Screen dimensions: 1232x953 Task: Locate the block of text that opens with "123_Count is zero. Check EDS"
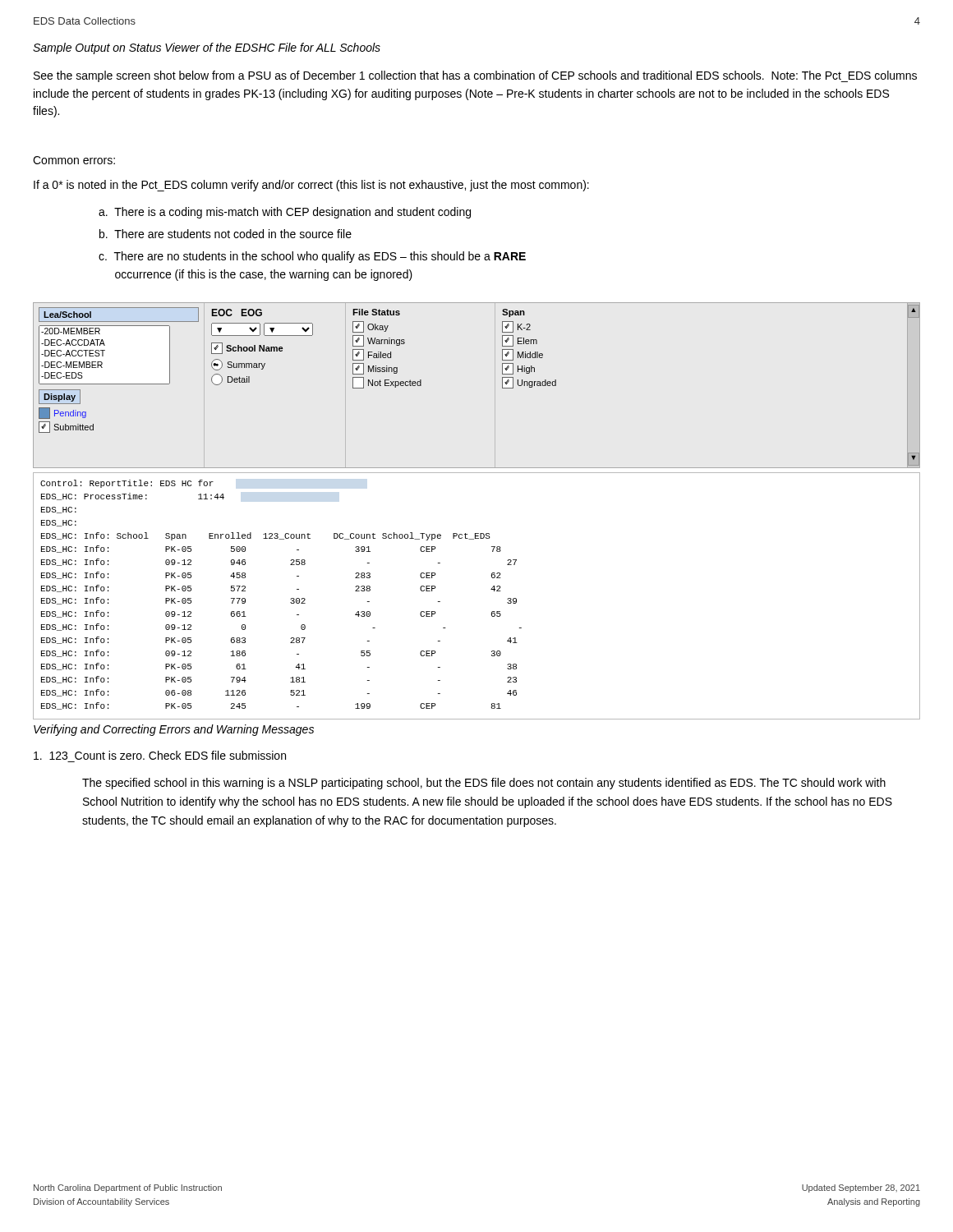tap(160, 756)
